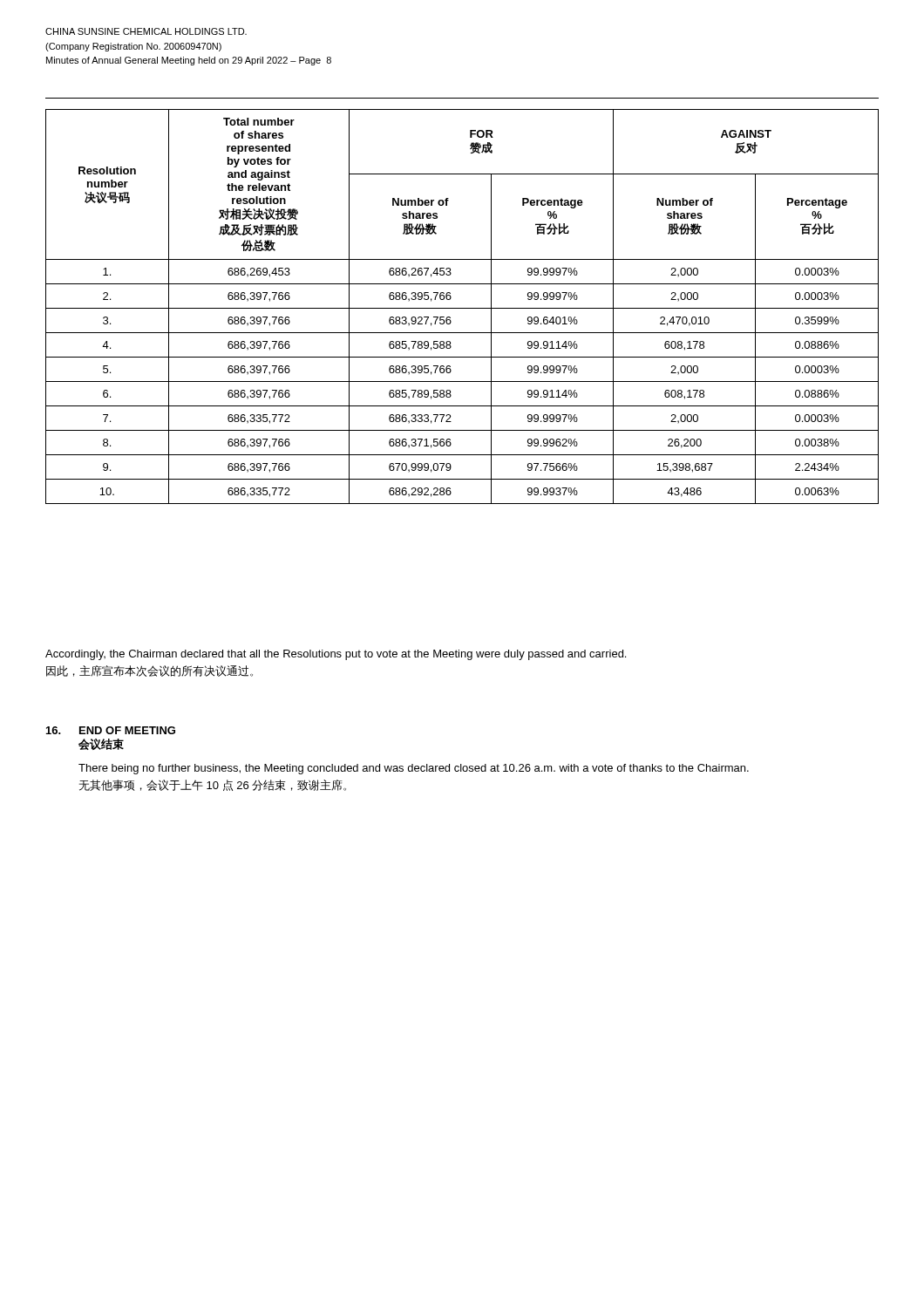Navigate to the element starting "There being no further business, the Meeting"

414,777
